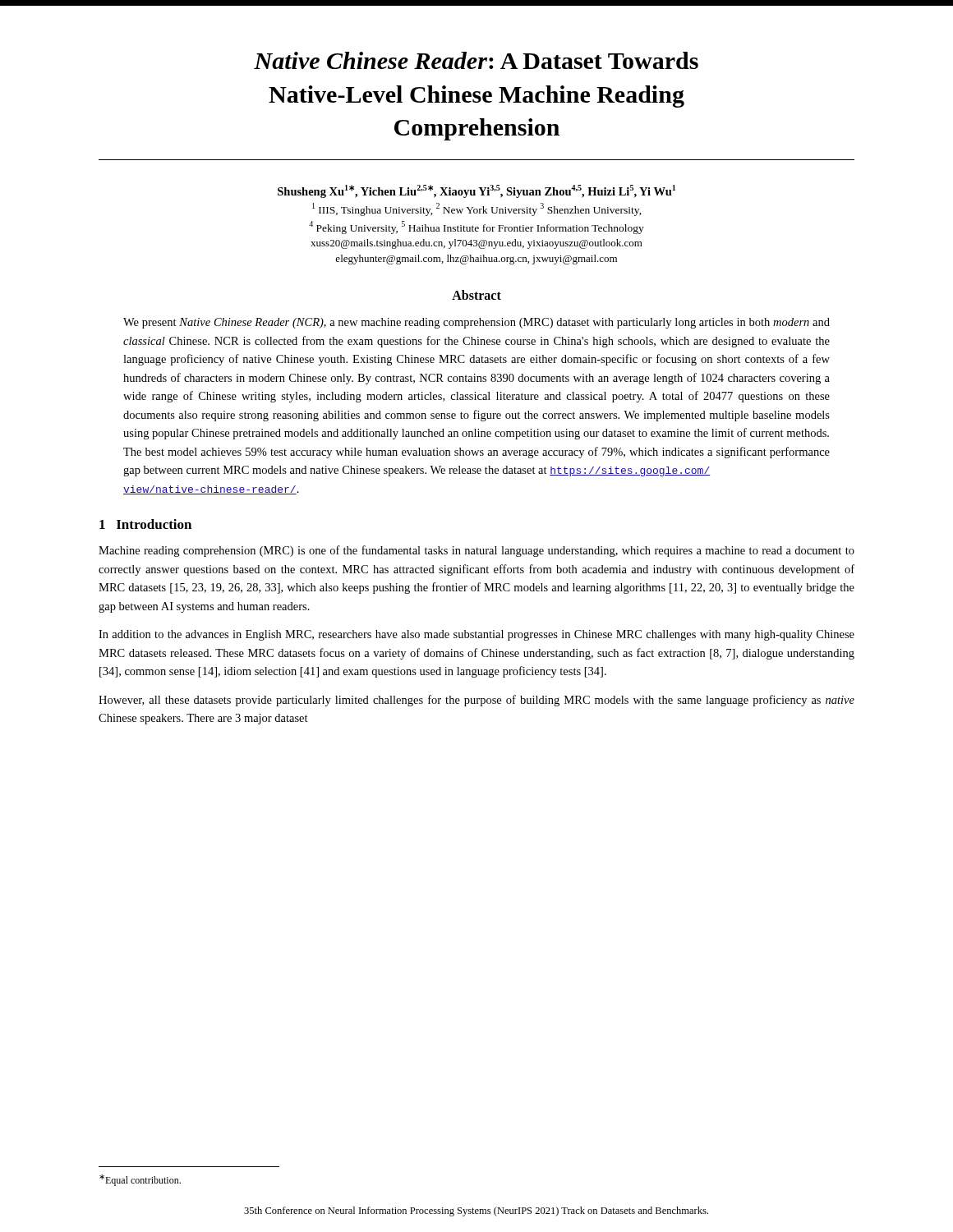Select the text block starting "We present Native Chinese Reader (NCR), a"
953x1232 pixels.
tap(476, 406)
